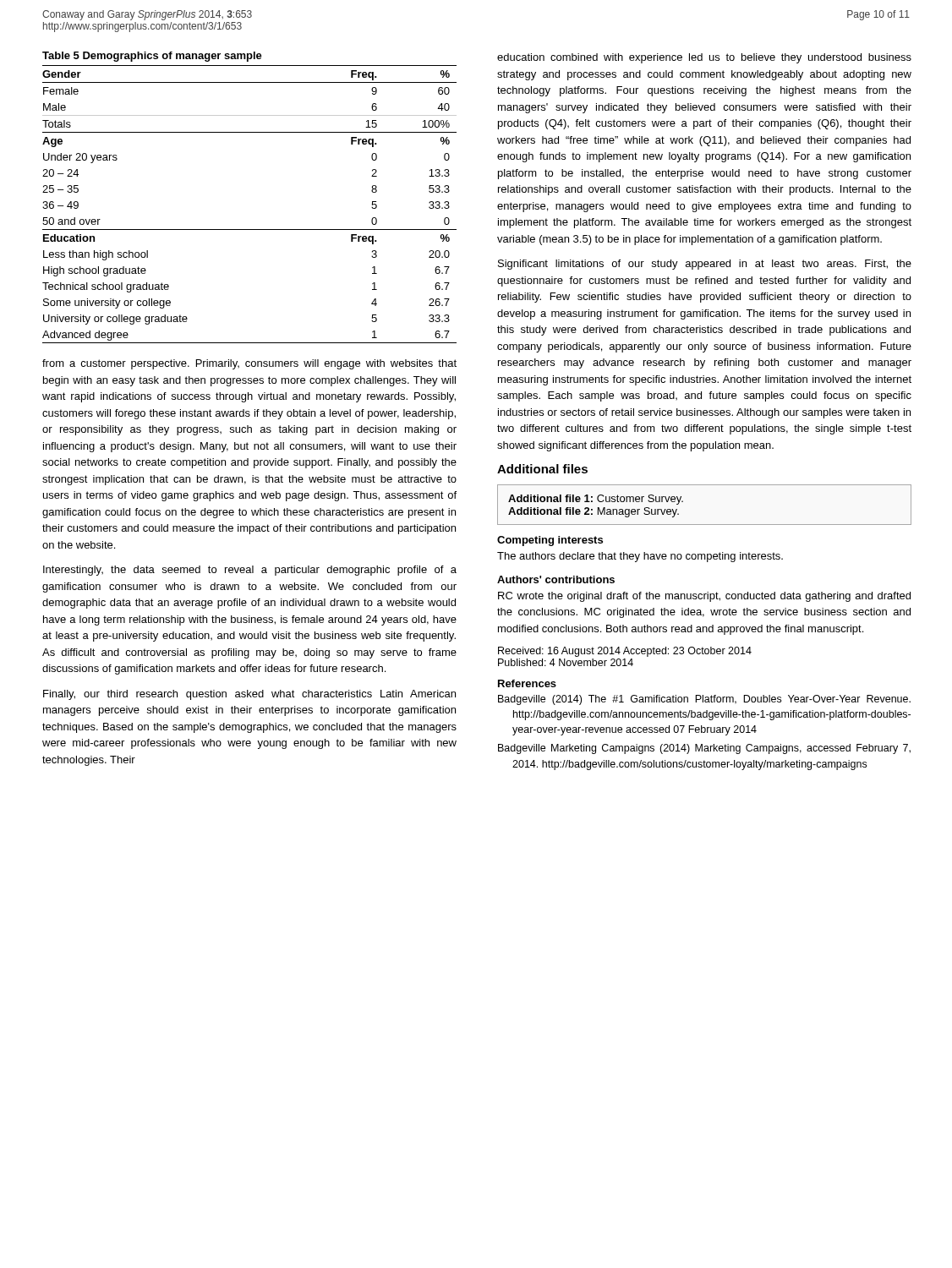Point to the element starting "Authors' contributions"

(556, 579)
